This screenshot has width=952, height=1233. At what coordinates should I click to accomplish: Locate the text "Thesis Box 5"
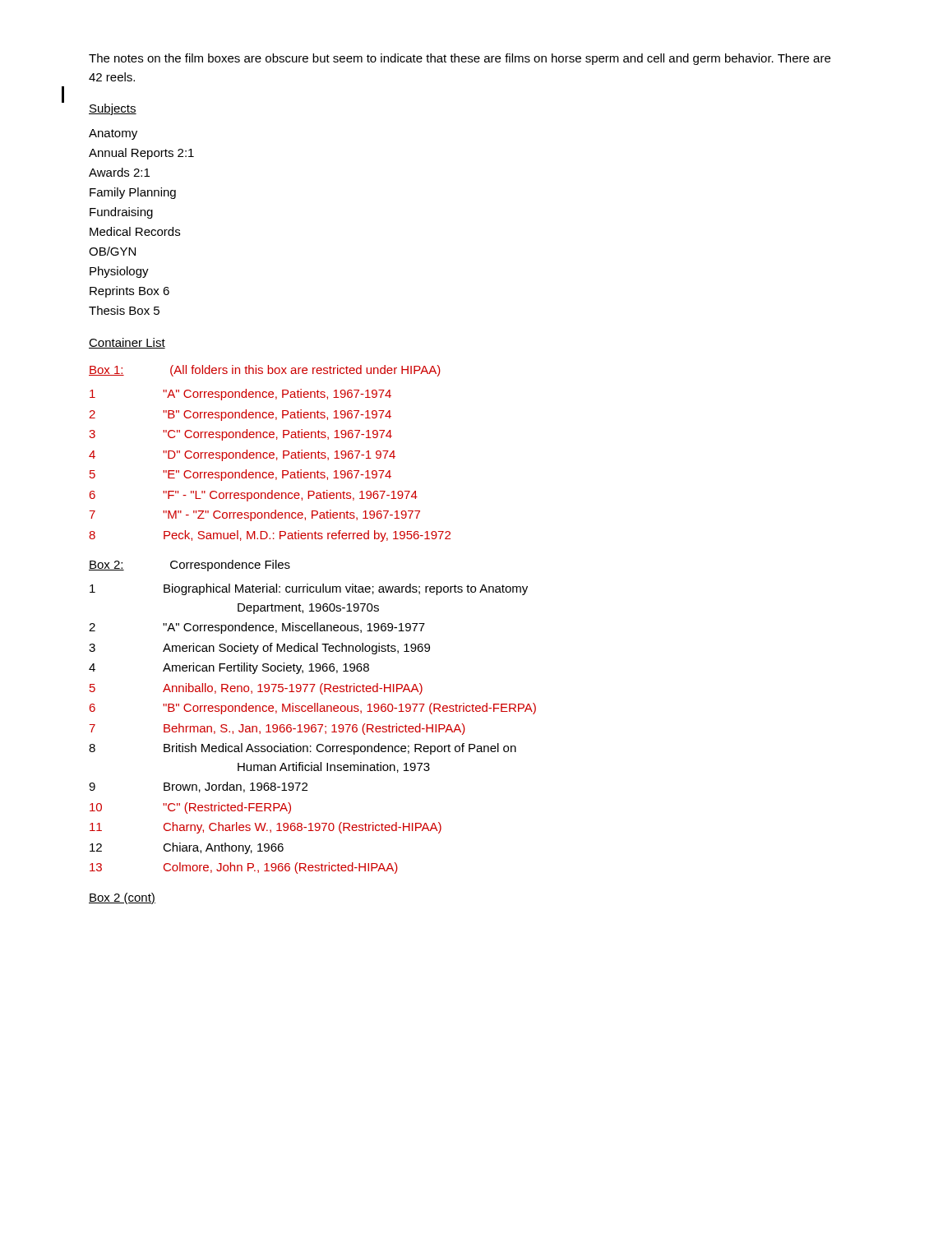coord(124,310)
